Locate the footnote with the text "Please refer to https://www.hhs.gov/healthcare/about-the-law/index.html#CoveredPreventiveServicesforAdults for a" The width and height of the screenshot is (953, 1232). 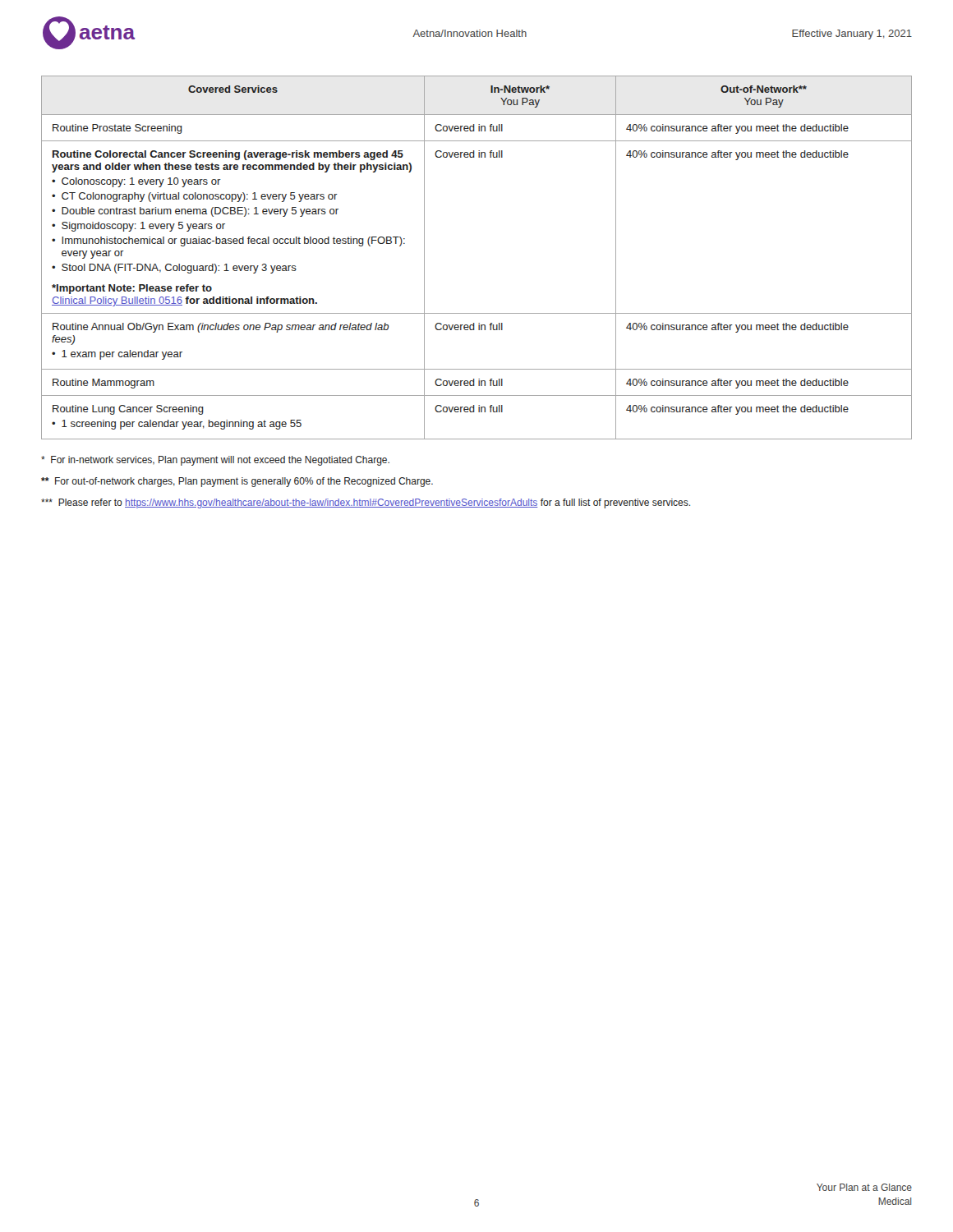tap(366, 503)
